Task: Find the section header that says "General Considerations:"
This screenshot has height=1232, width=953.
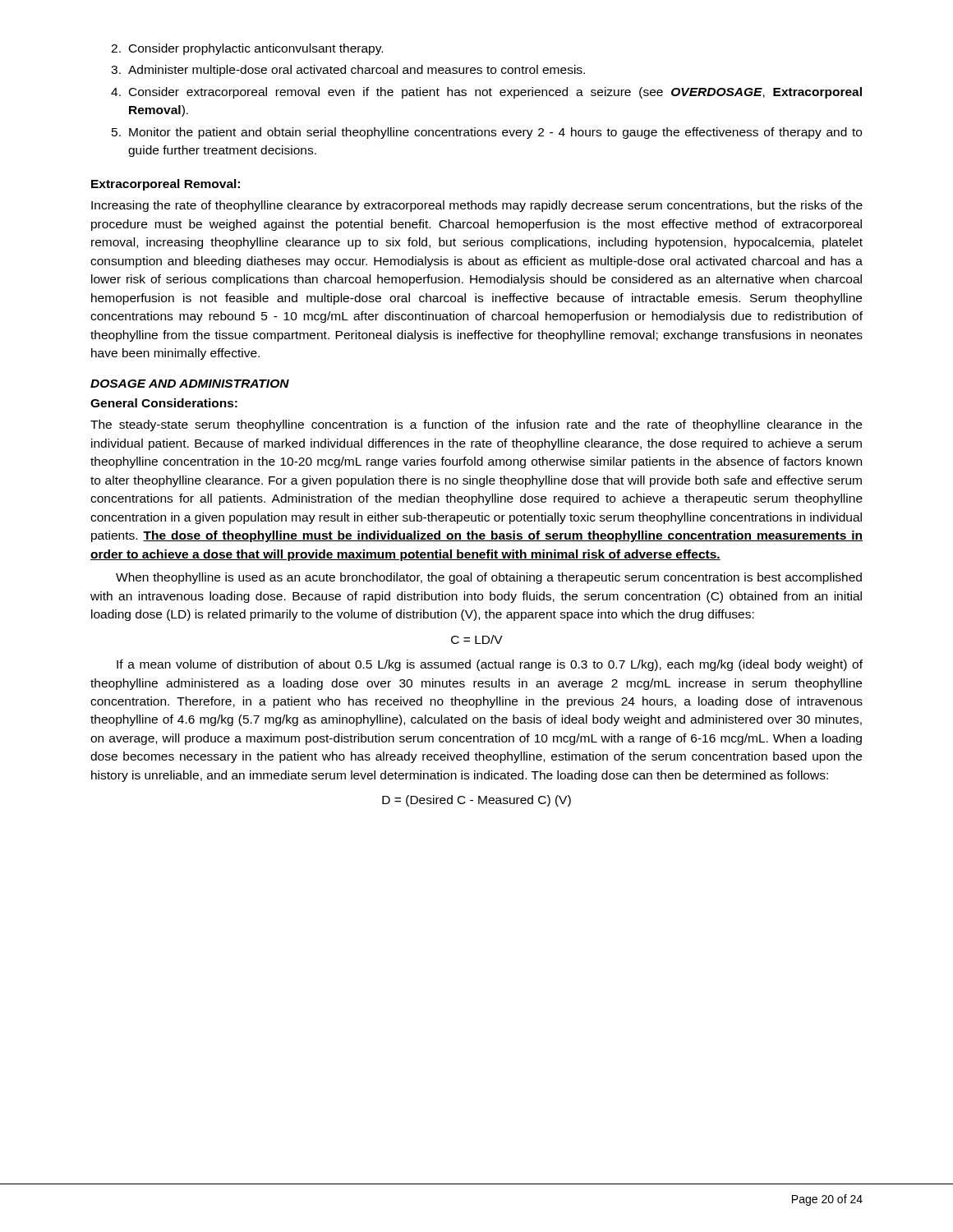Action: 164,403
